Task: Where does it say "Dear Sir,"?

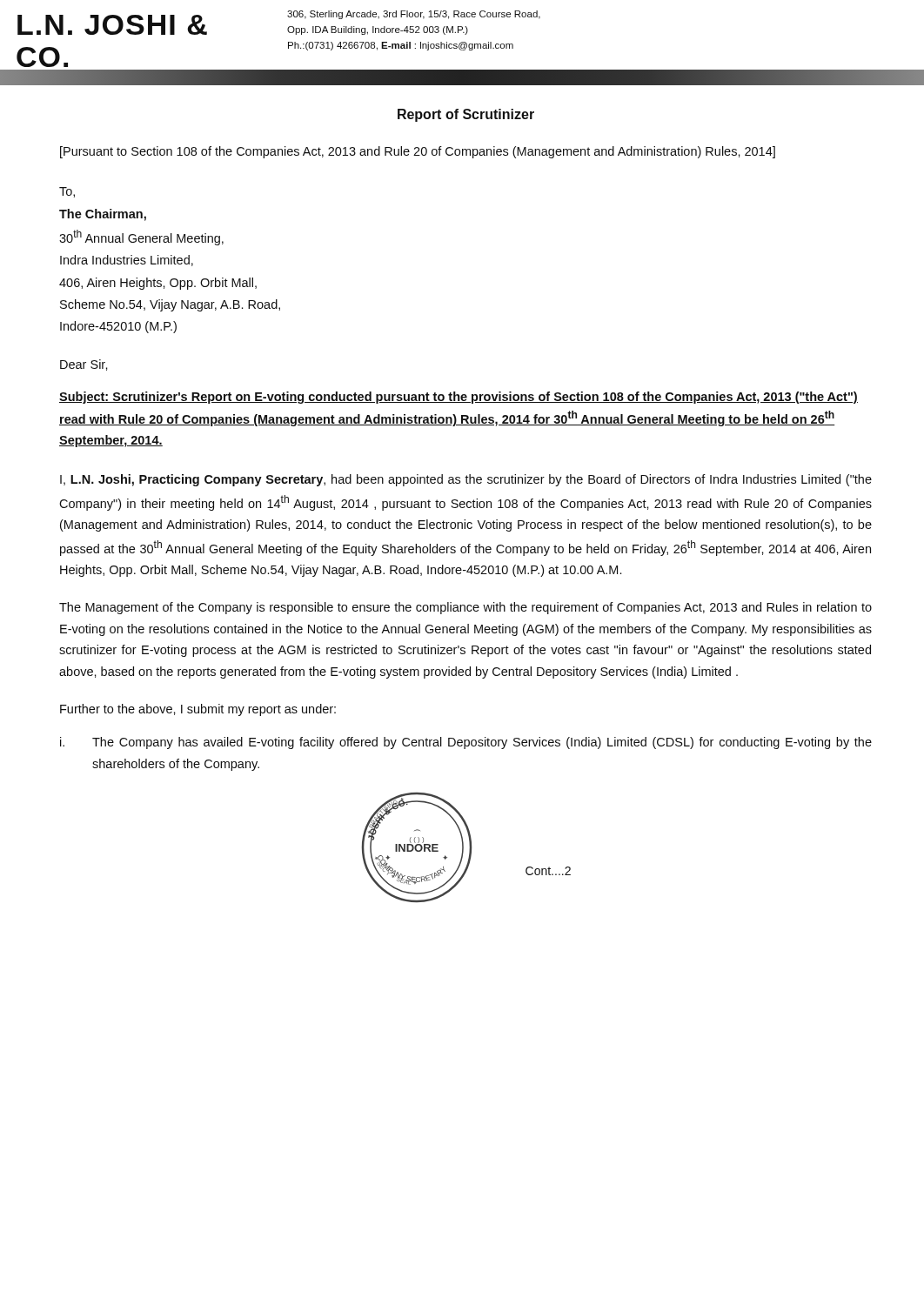Action: click(84, 364)
